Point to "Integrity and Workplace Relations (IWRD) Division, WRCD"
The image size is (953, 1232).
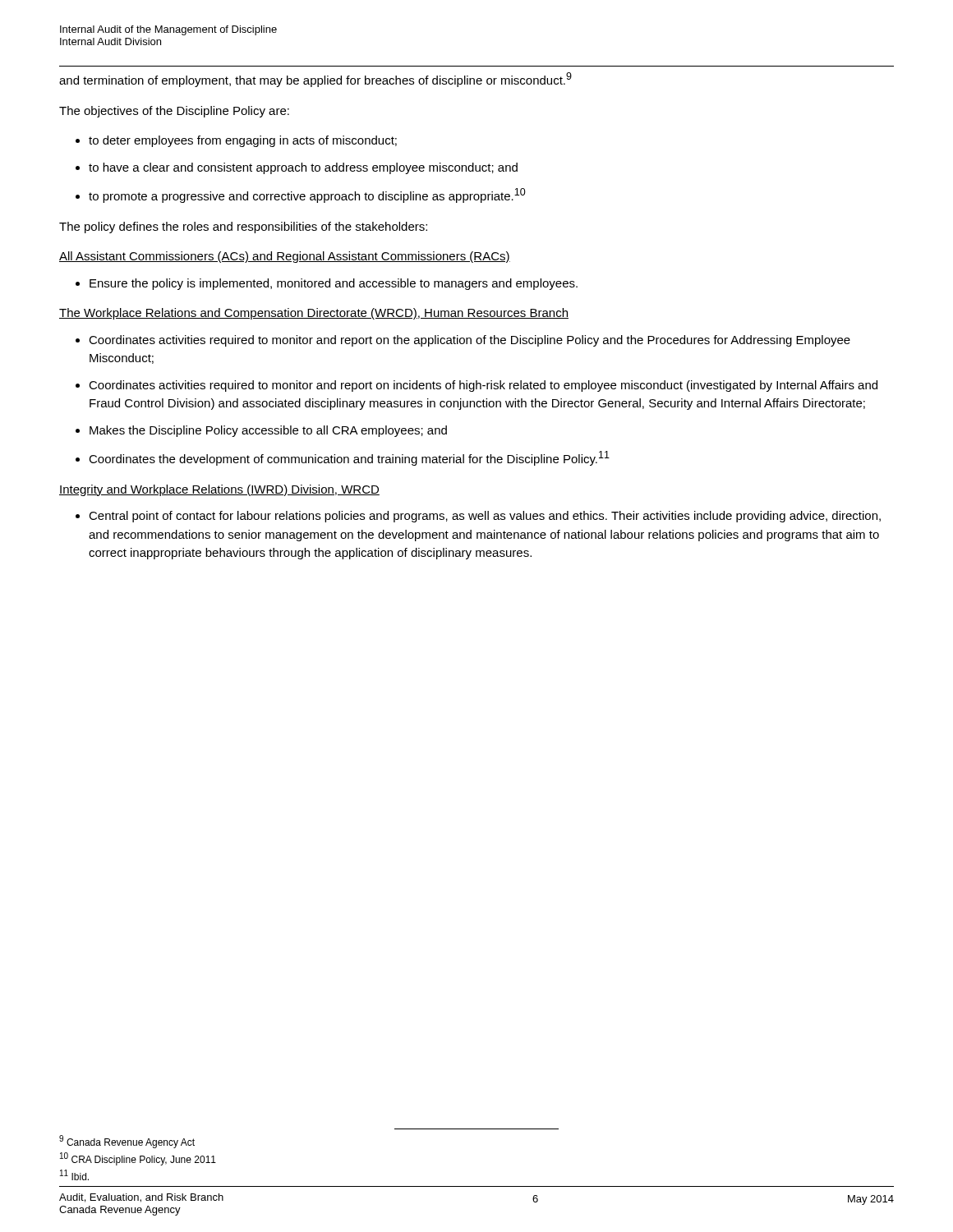219,489
